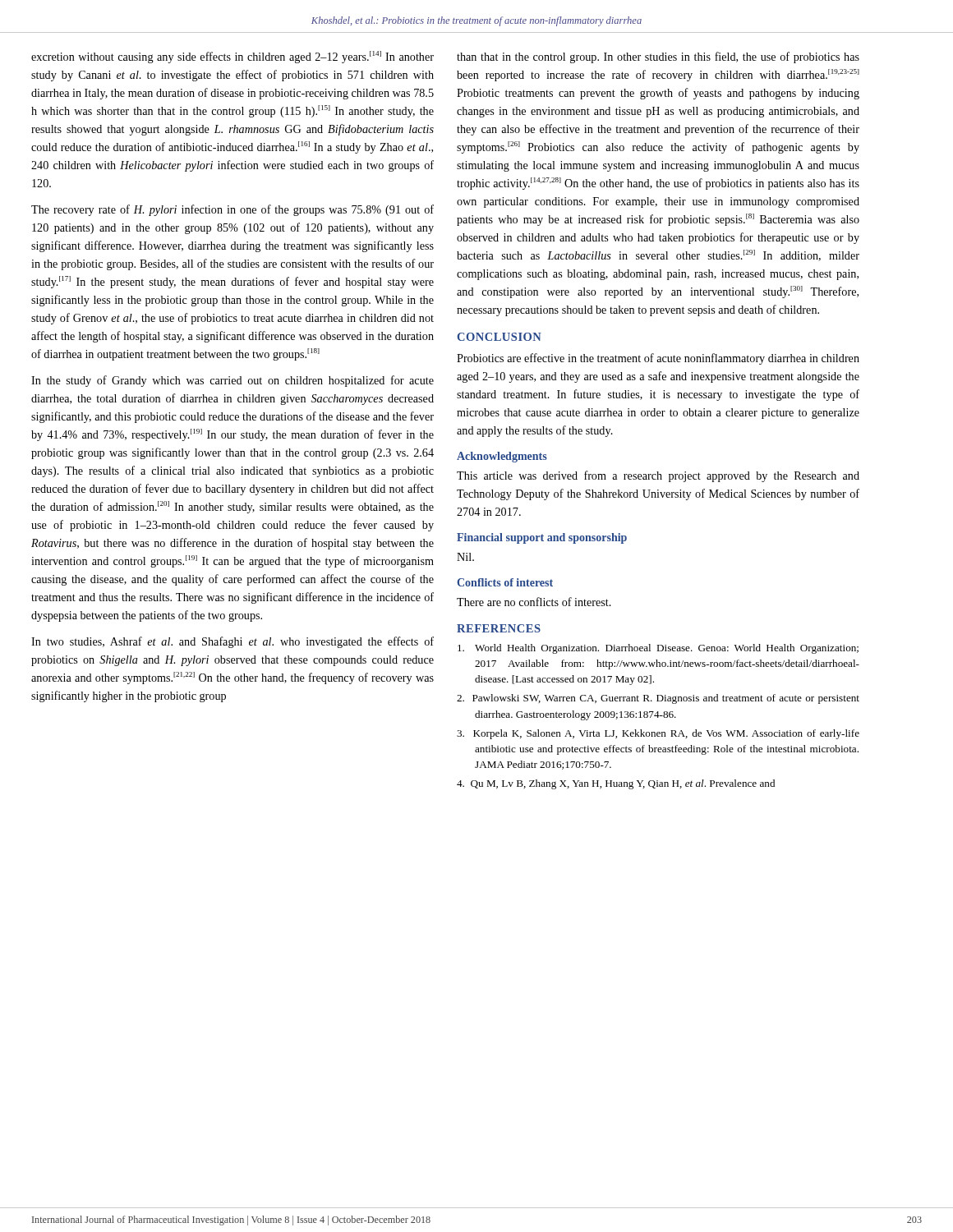Image resolution: width=953 pixels, height=1232 pixels.
Task: Find the block on this page that starts "2. Pawlowski SW, Warren CA,"
Action: tap(658, 706)
